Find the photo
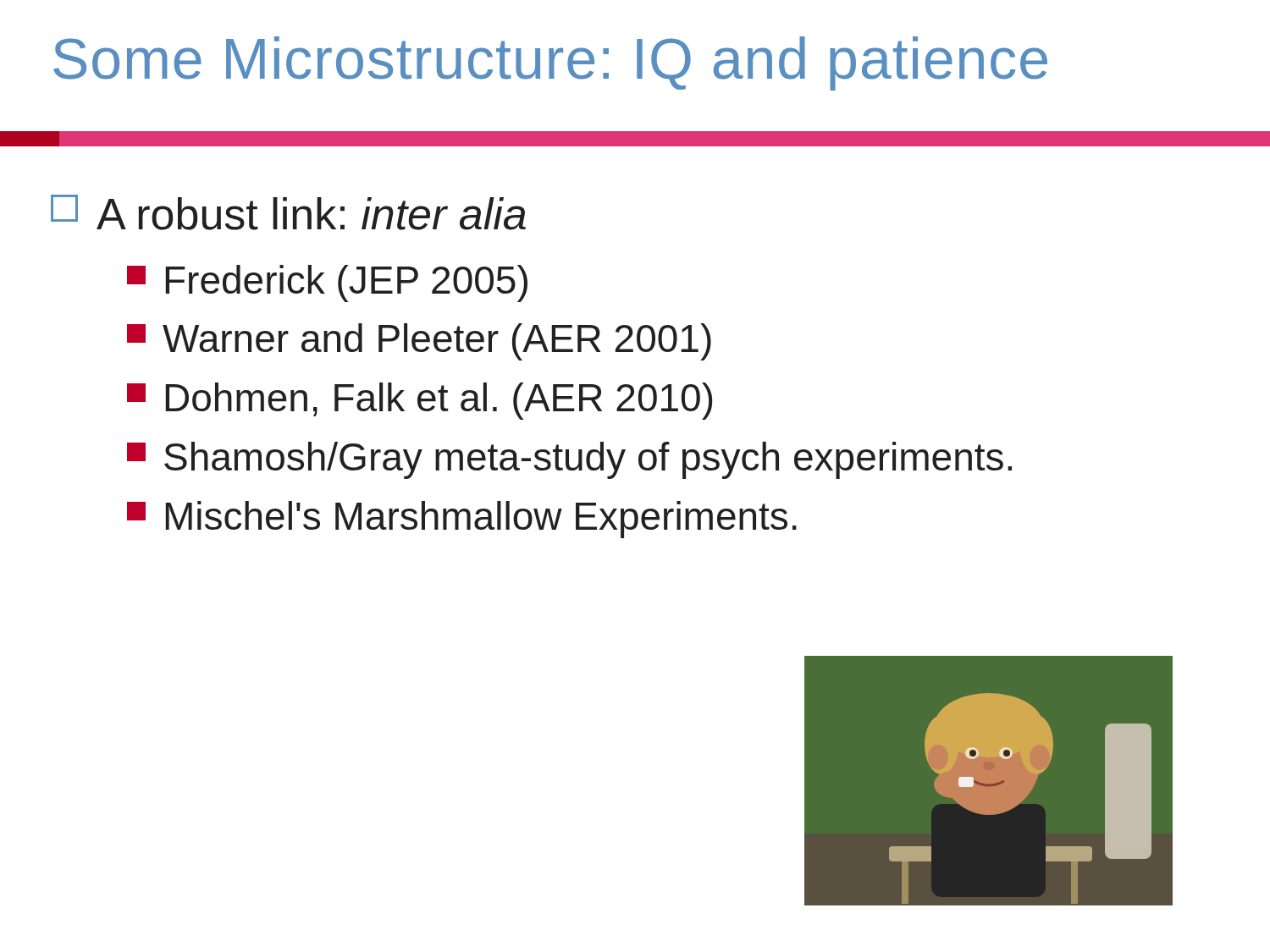The height and width of the screenshot is (952, 1270). point(988,781)
